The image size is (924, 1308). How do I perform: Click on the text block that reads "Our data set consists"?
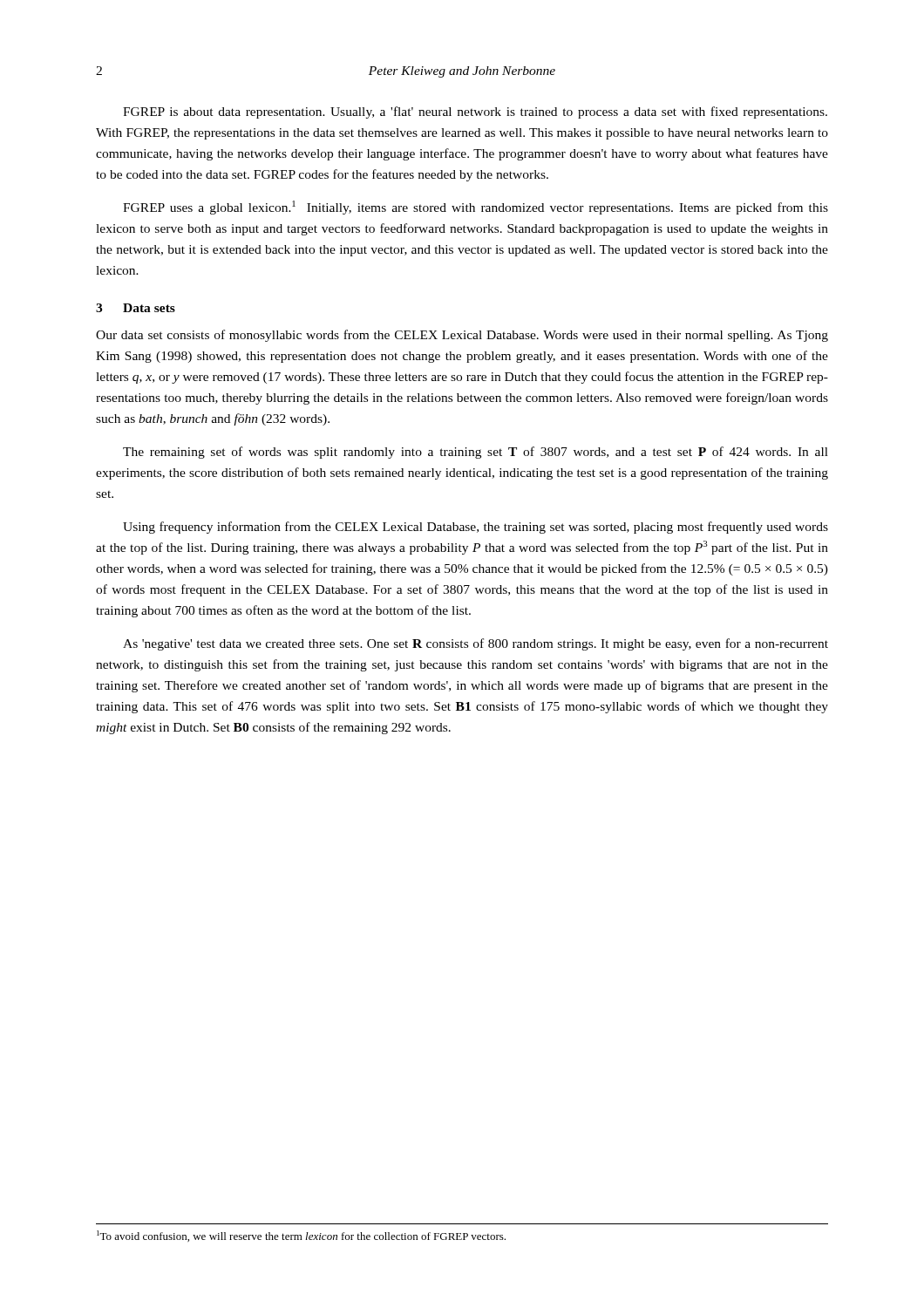(x=462, y=377)
